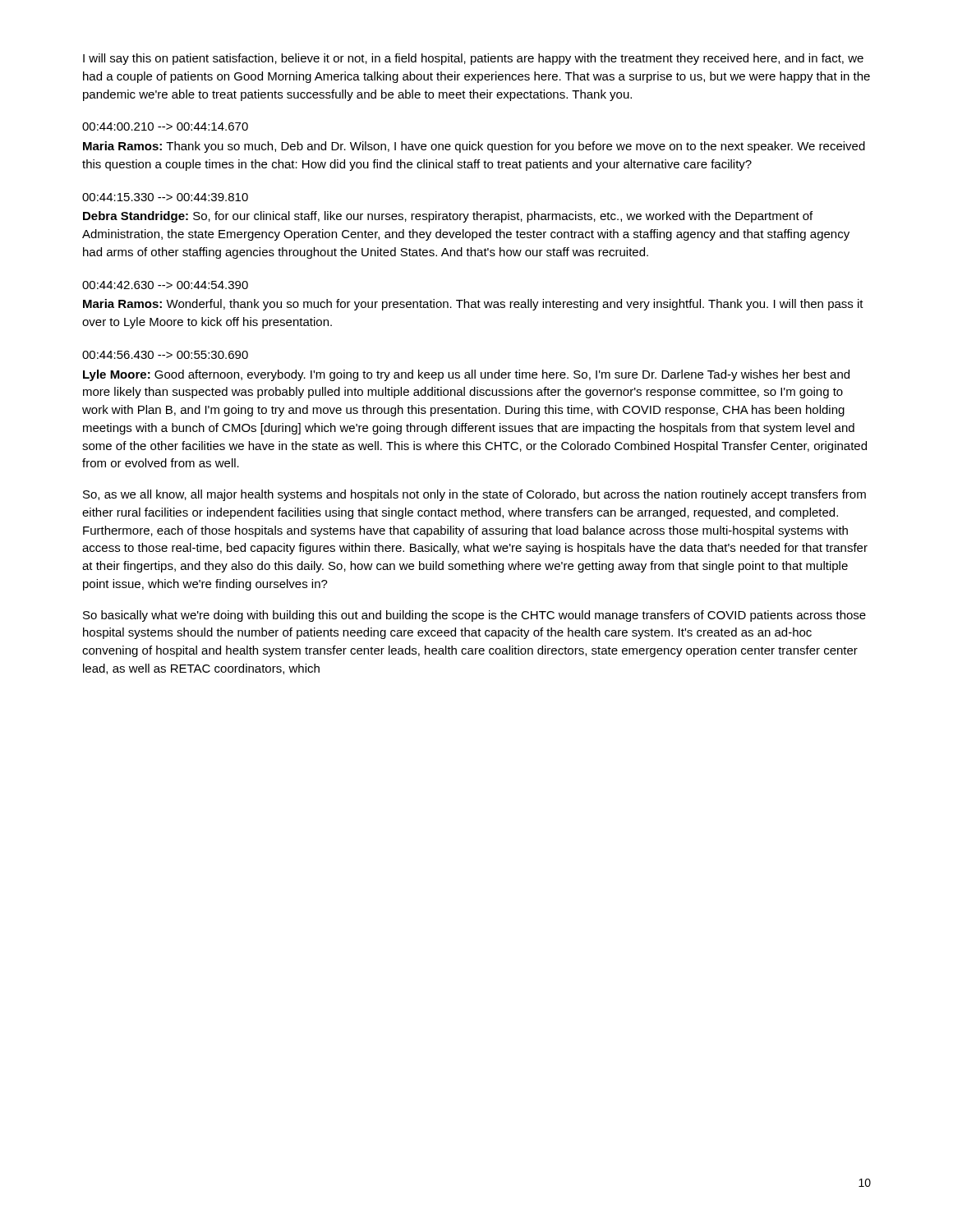Screen dimensions: 1232x953
Task: Select the text block with the text "I will say this on"
Action: coord(476,76)
